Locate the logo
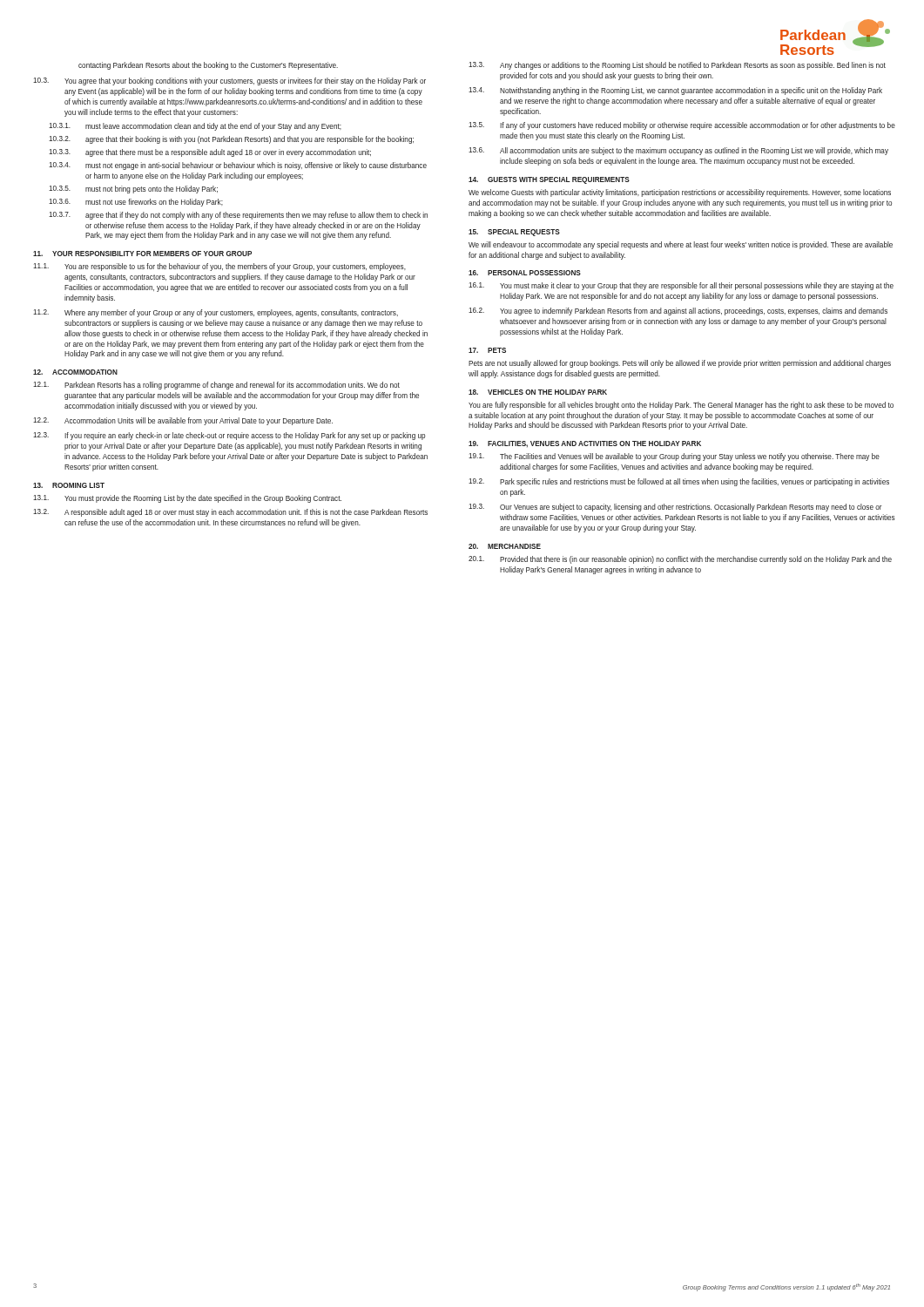The height and width of the screenshot is (1307, 924). pyautogui.click(x=834, y=39)
